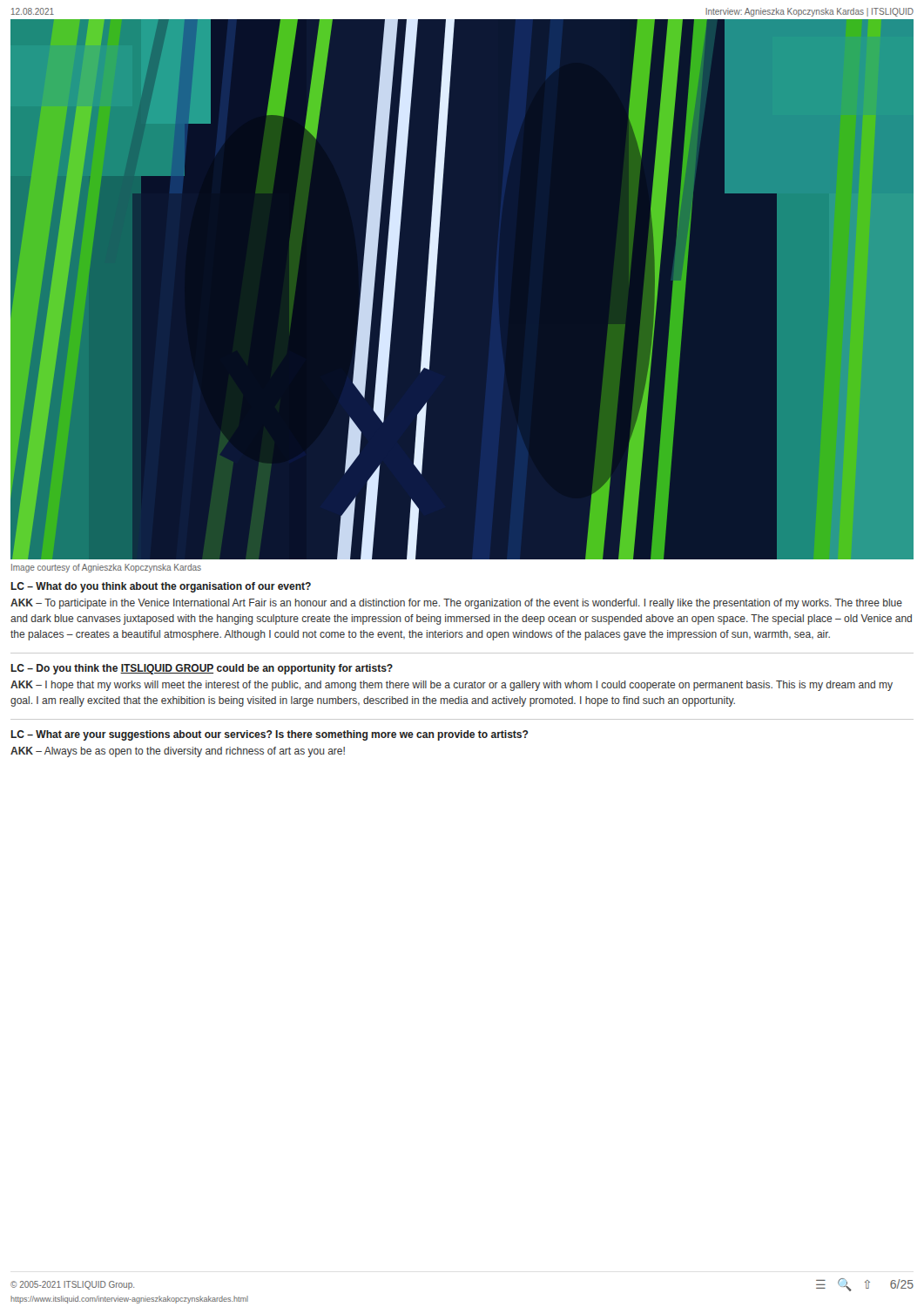
Task: Click the passage that begins "AKK – To participate in the Venice"
Action: 461,619
